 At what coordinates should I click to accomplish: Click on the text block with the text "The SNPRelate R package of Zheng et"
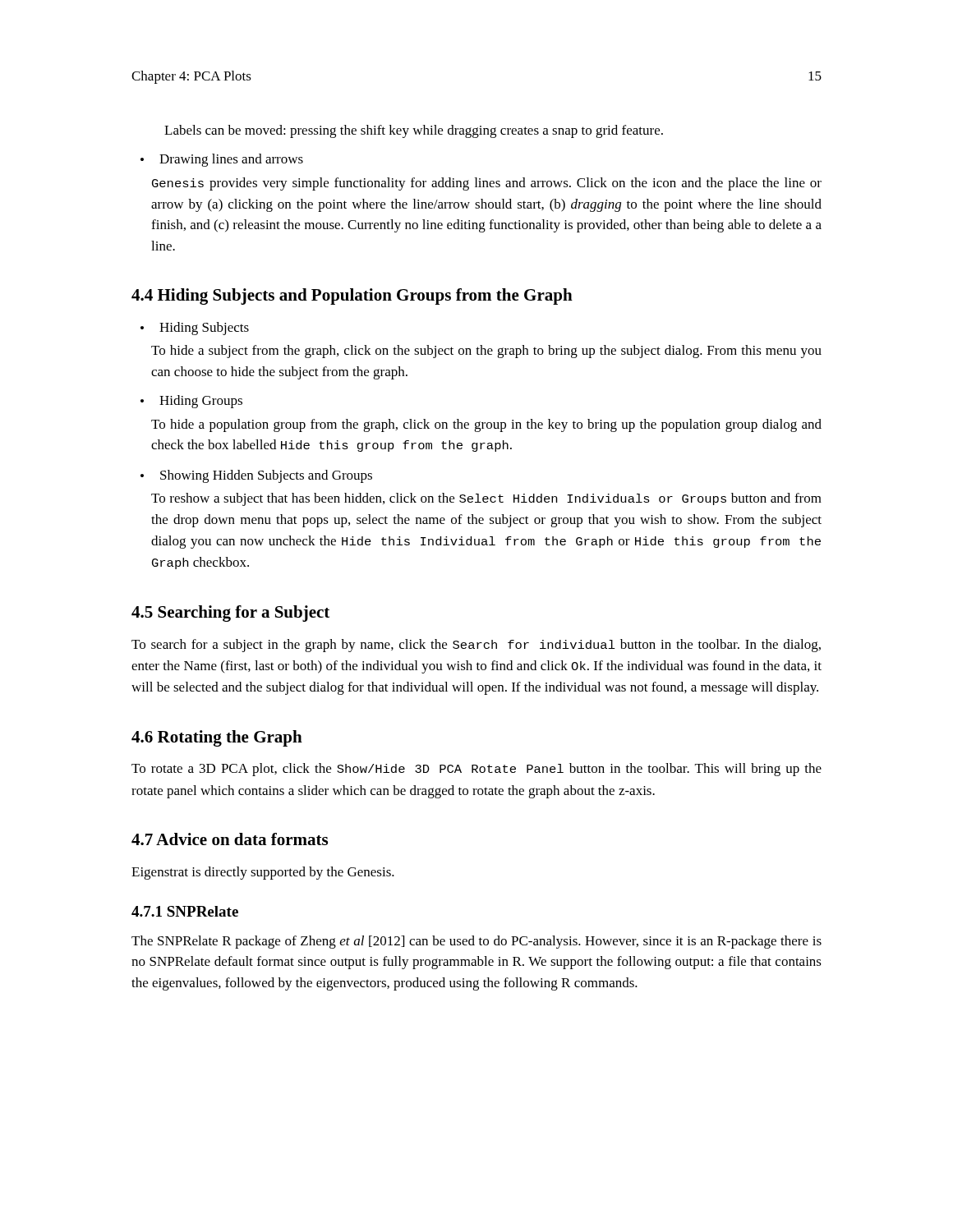tap(476, 961)
